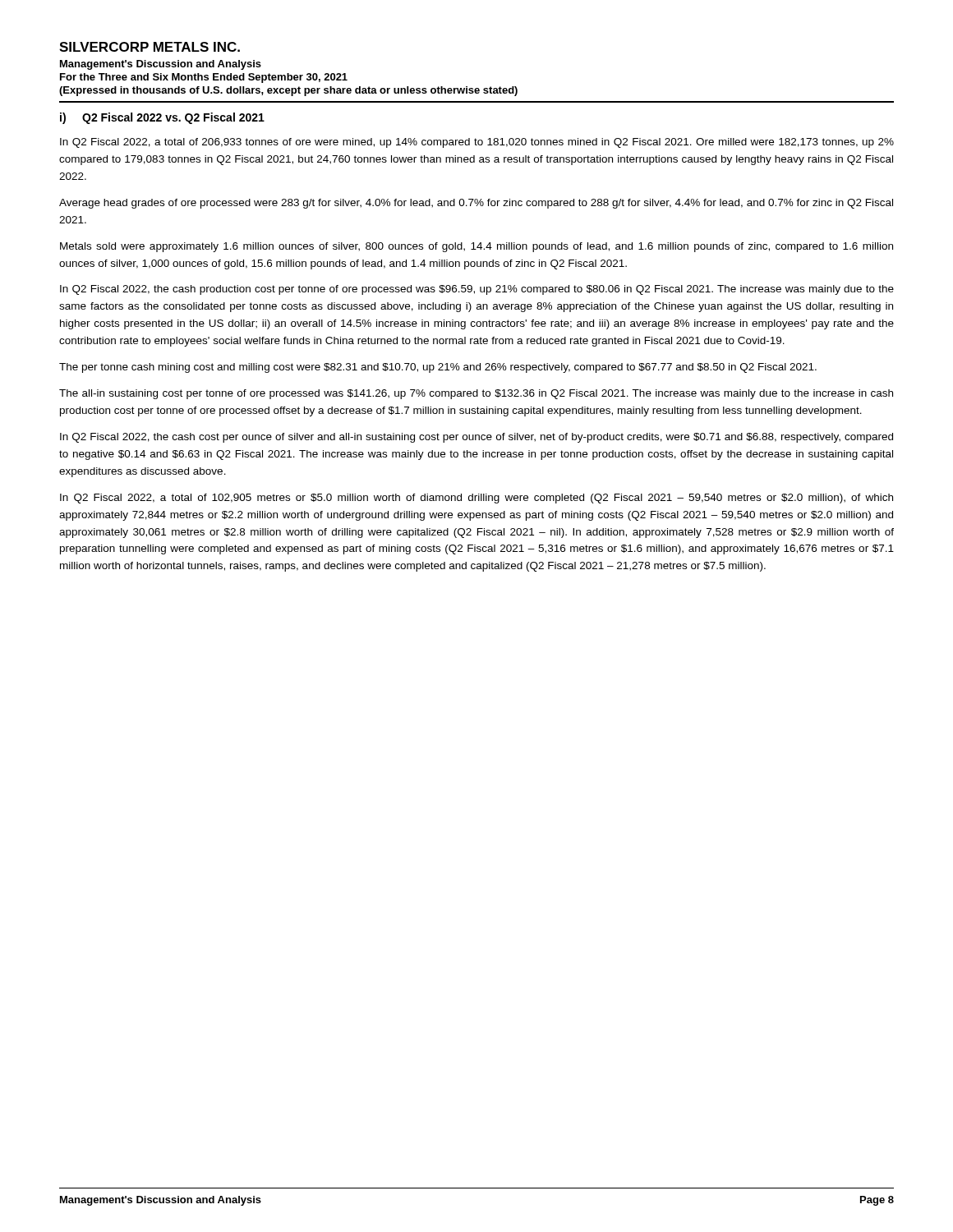953x1232 pixels.
Task: Find the text block with the text "The all-in sustaining cost per"
Action: pyautogui.click(x=476, y=402)
